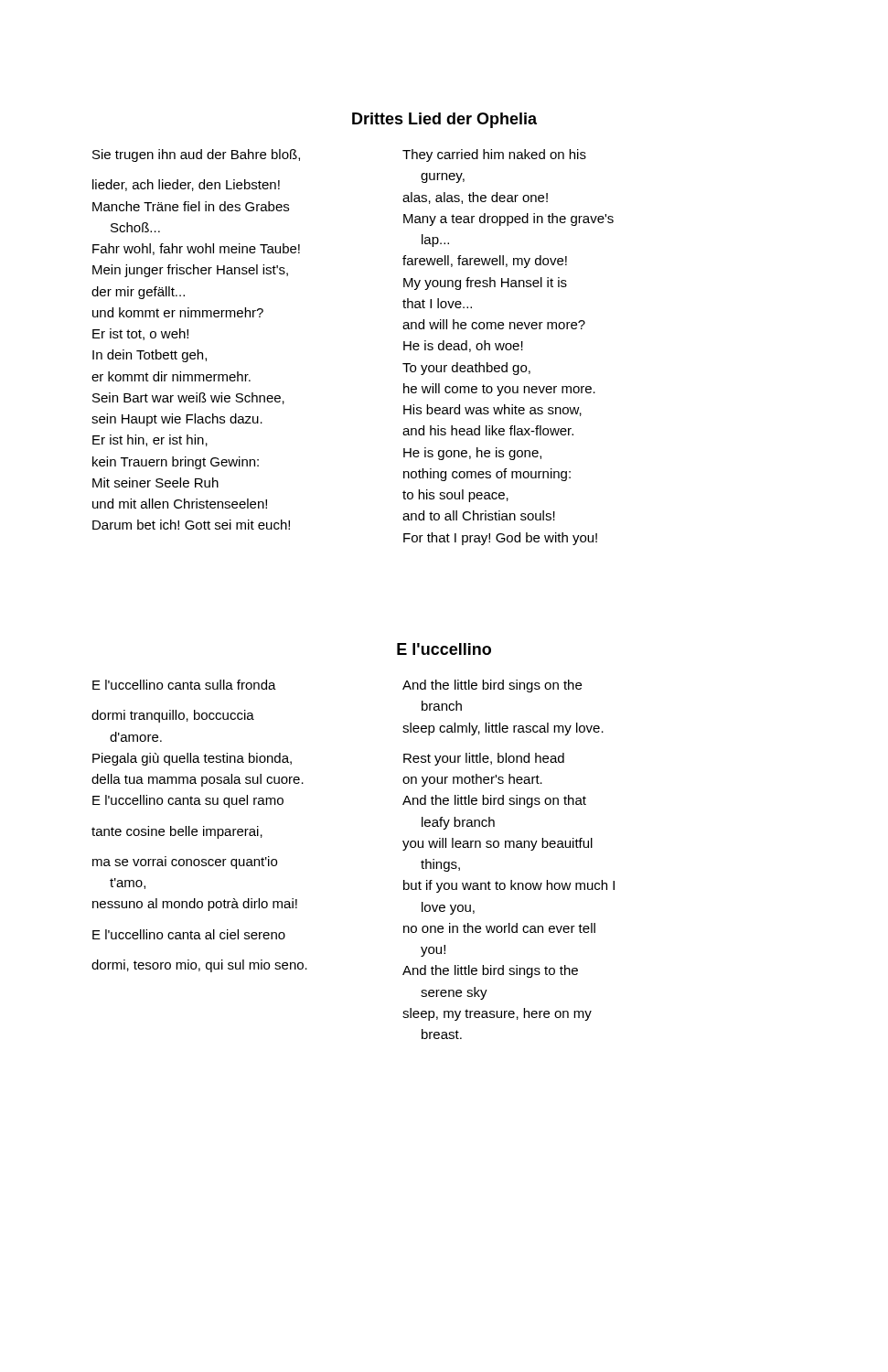Locate the text block containing "E l'uccellino canta"

tap(444, 859)
